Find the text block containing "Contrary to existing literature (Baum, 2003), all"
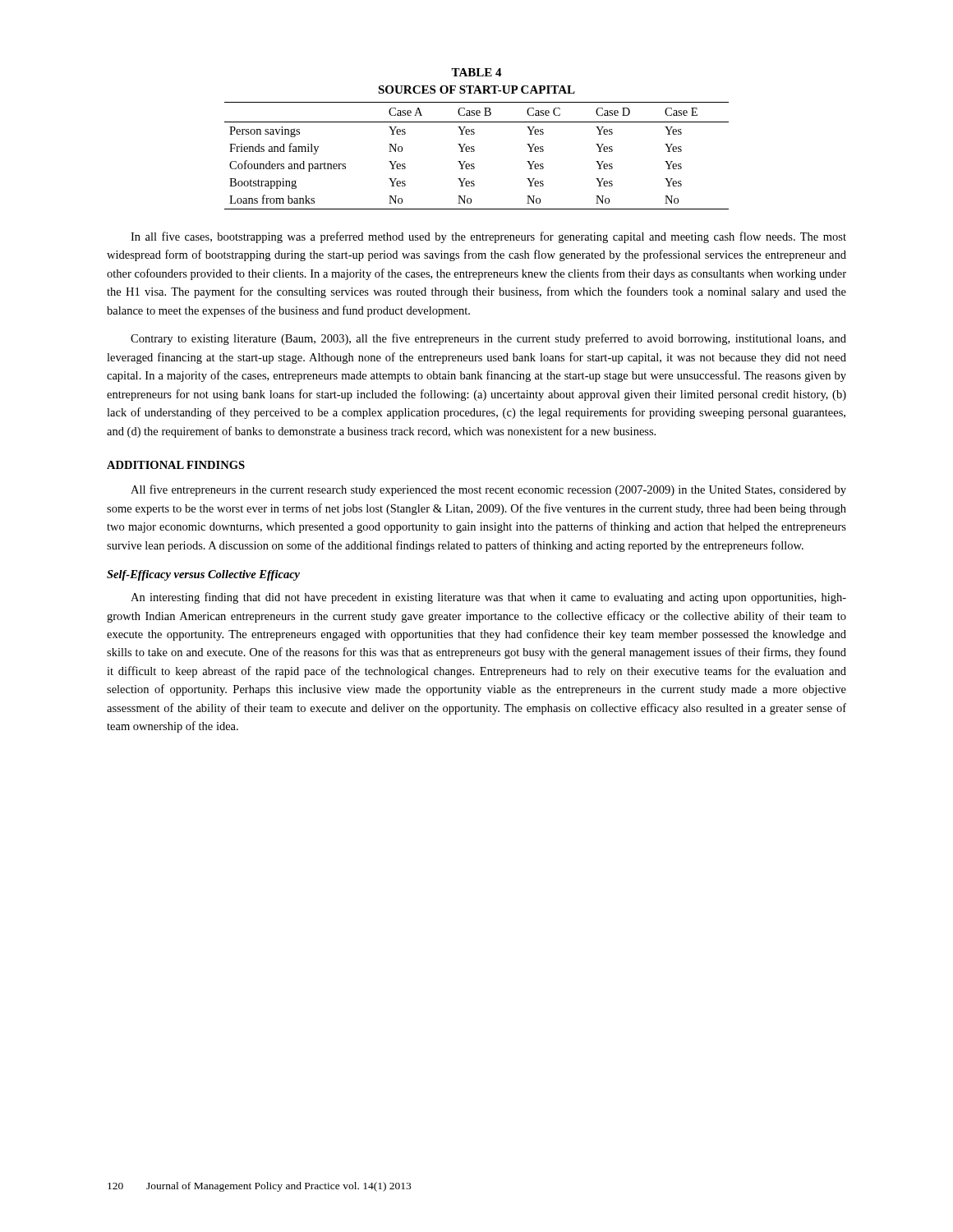 pyautogui.click(x=476, y=385)
